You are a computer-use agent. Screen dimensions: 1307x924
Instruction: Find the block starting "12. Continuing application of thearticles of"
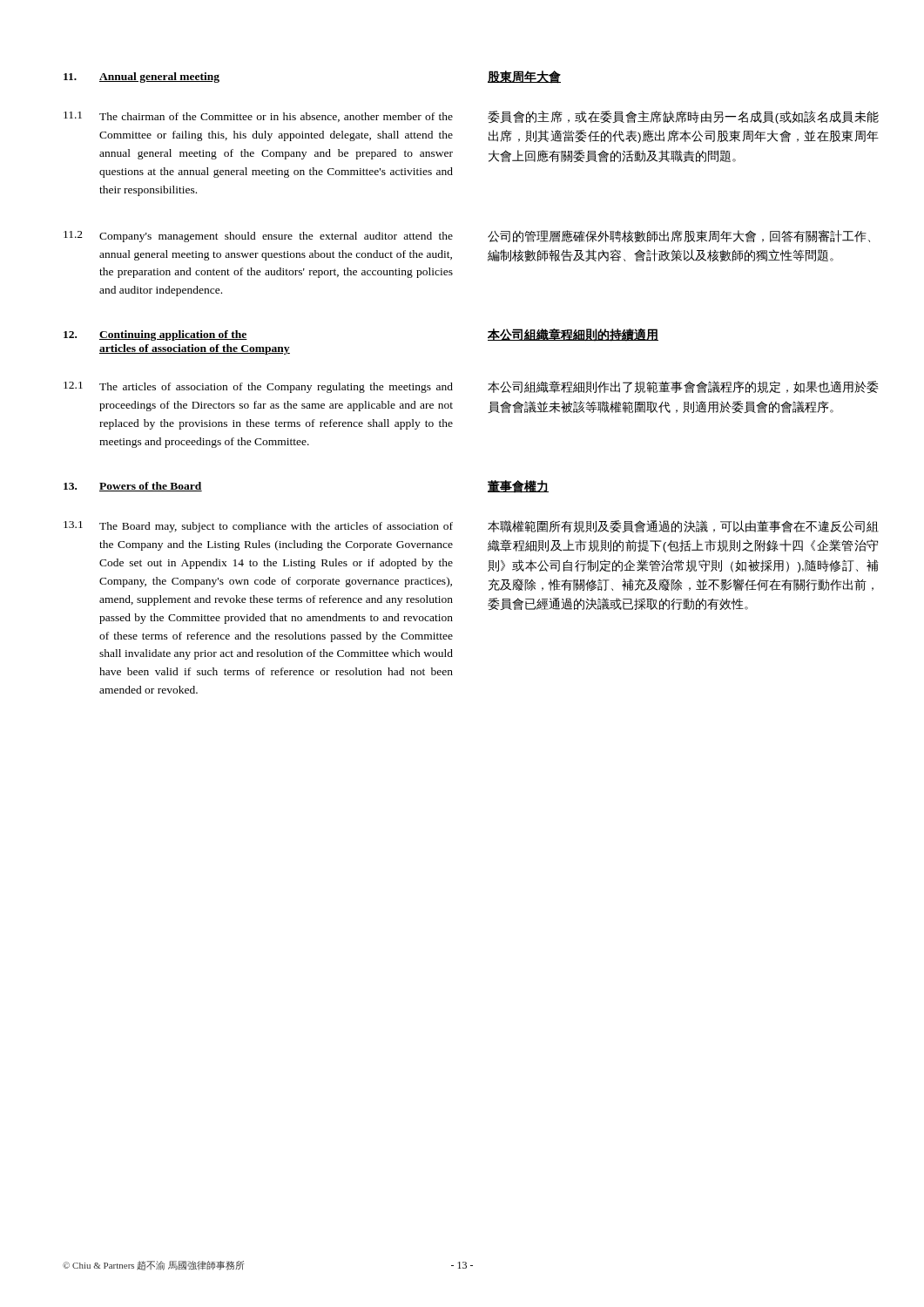pos(176,342)
